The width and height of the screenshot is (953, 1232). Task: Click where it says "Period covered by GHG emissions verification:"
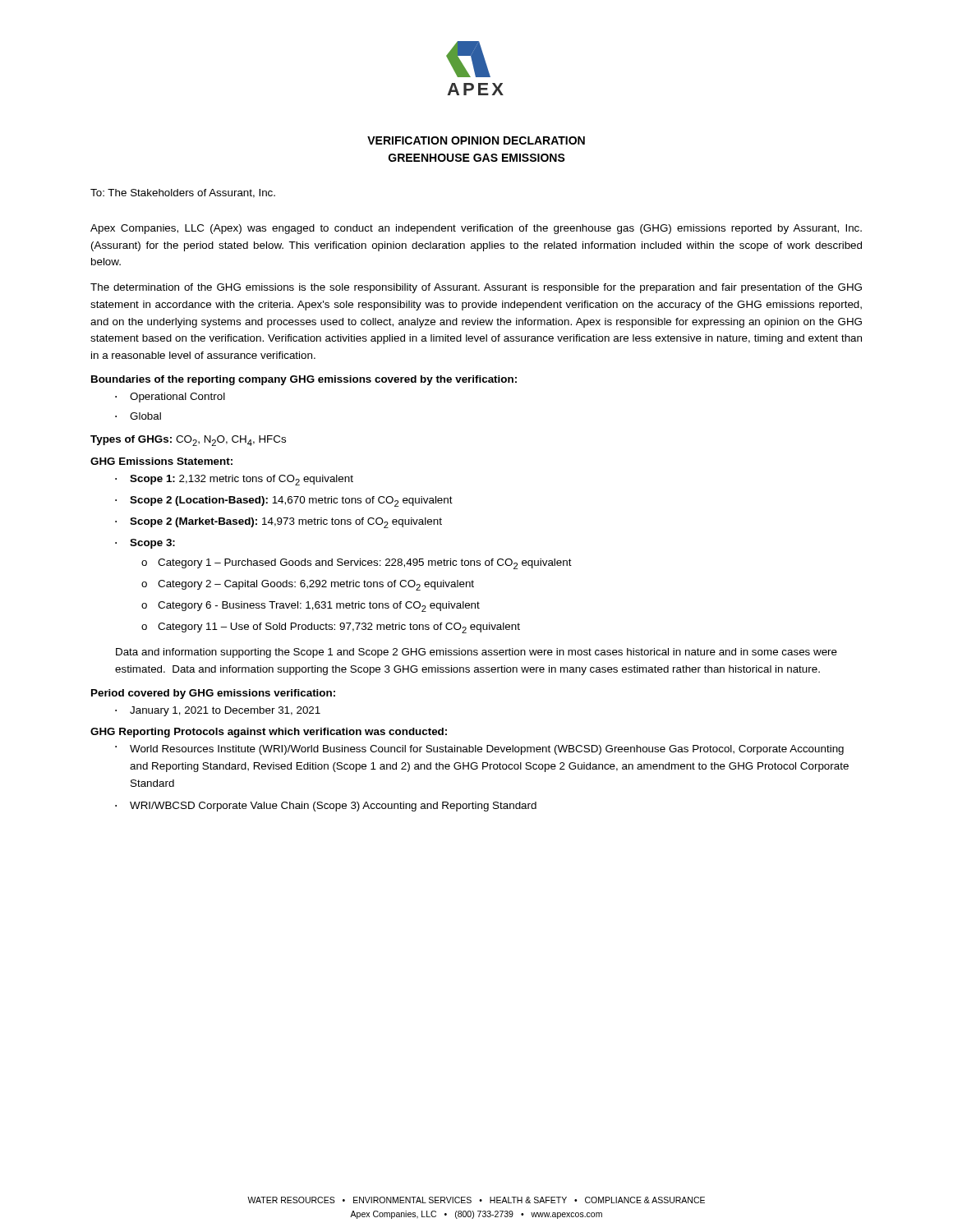pos(213,693)
